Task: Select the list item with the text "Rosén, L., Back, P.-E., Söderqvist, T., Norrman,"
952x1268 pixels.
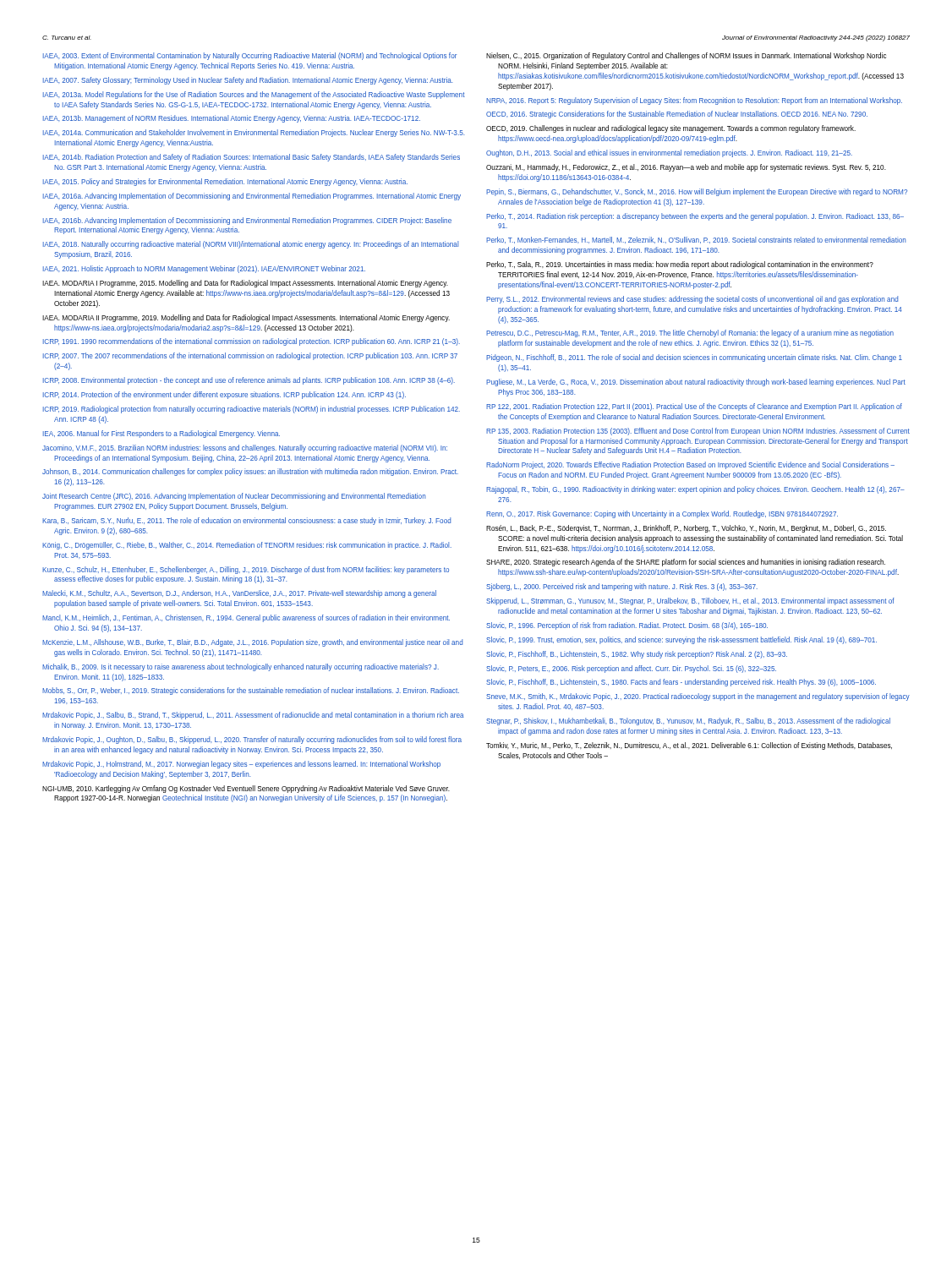Action: [x=695, y=539]
